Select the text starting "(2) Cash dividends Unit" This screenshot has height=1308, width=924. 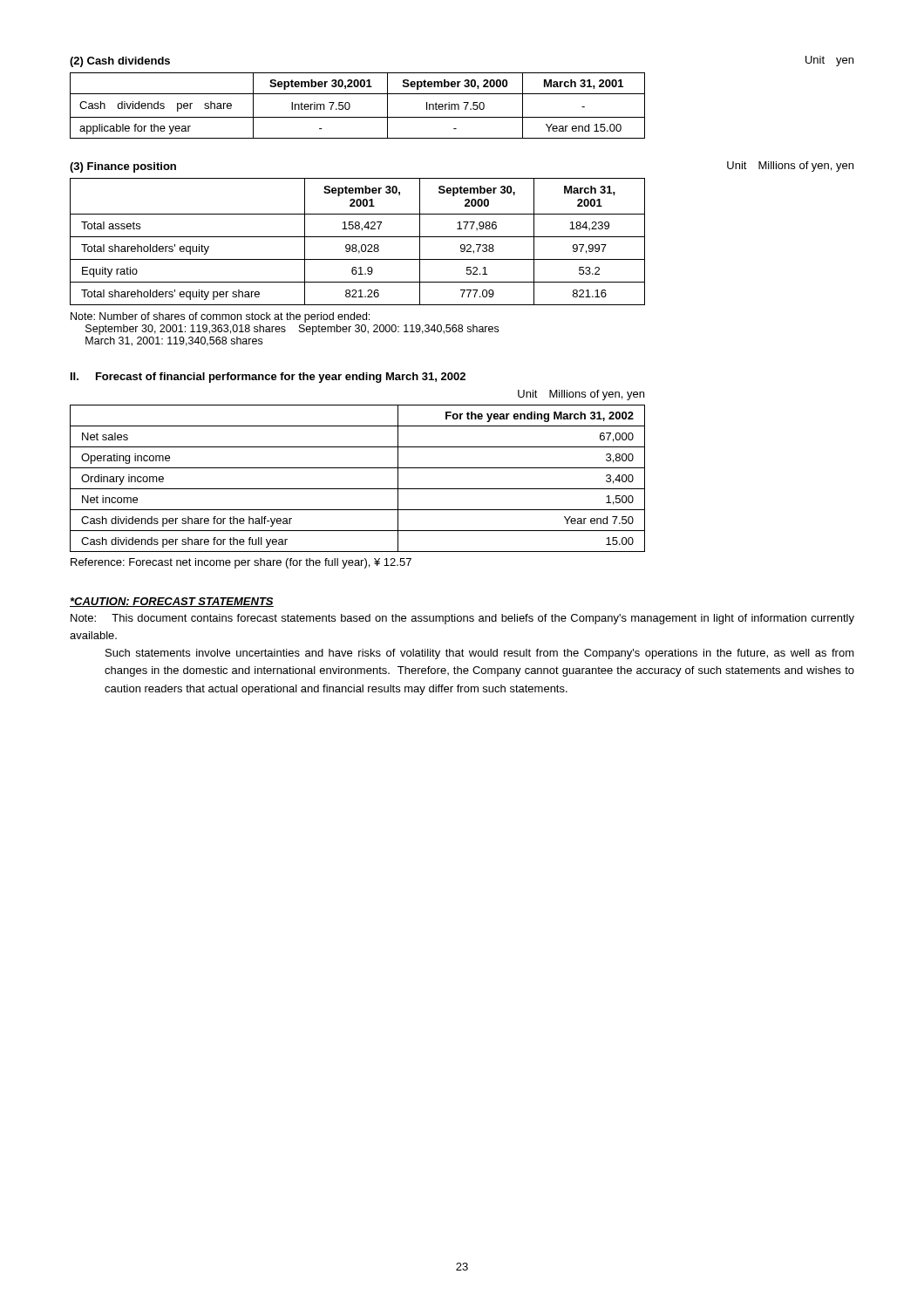120,61
